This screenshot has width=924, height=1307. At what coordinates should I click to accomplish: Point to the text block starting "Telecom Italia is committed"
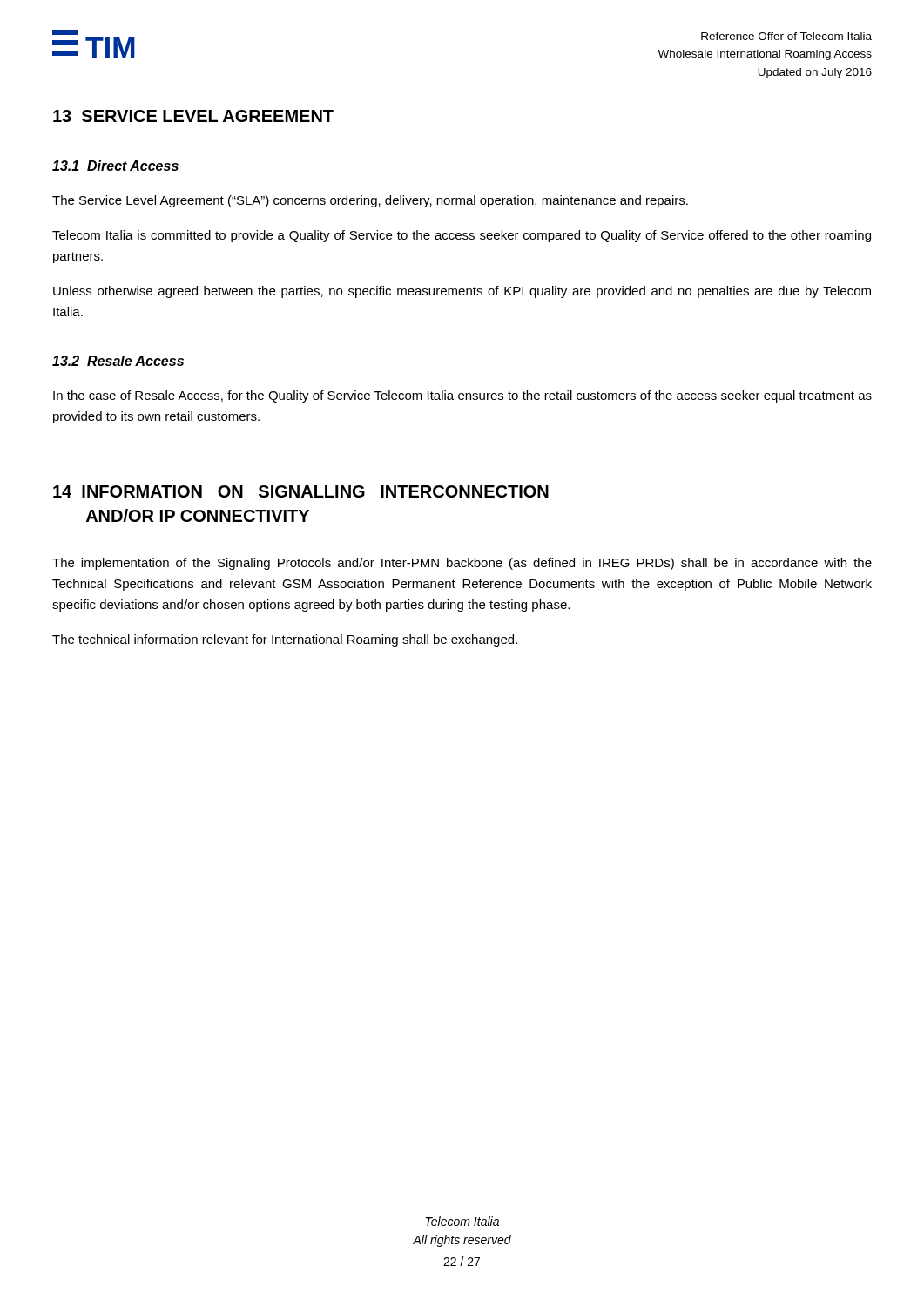tap(462, 246)
